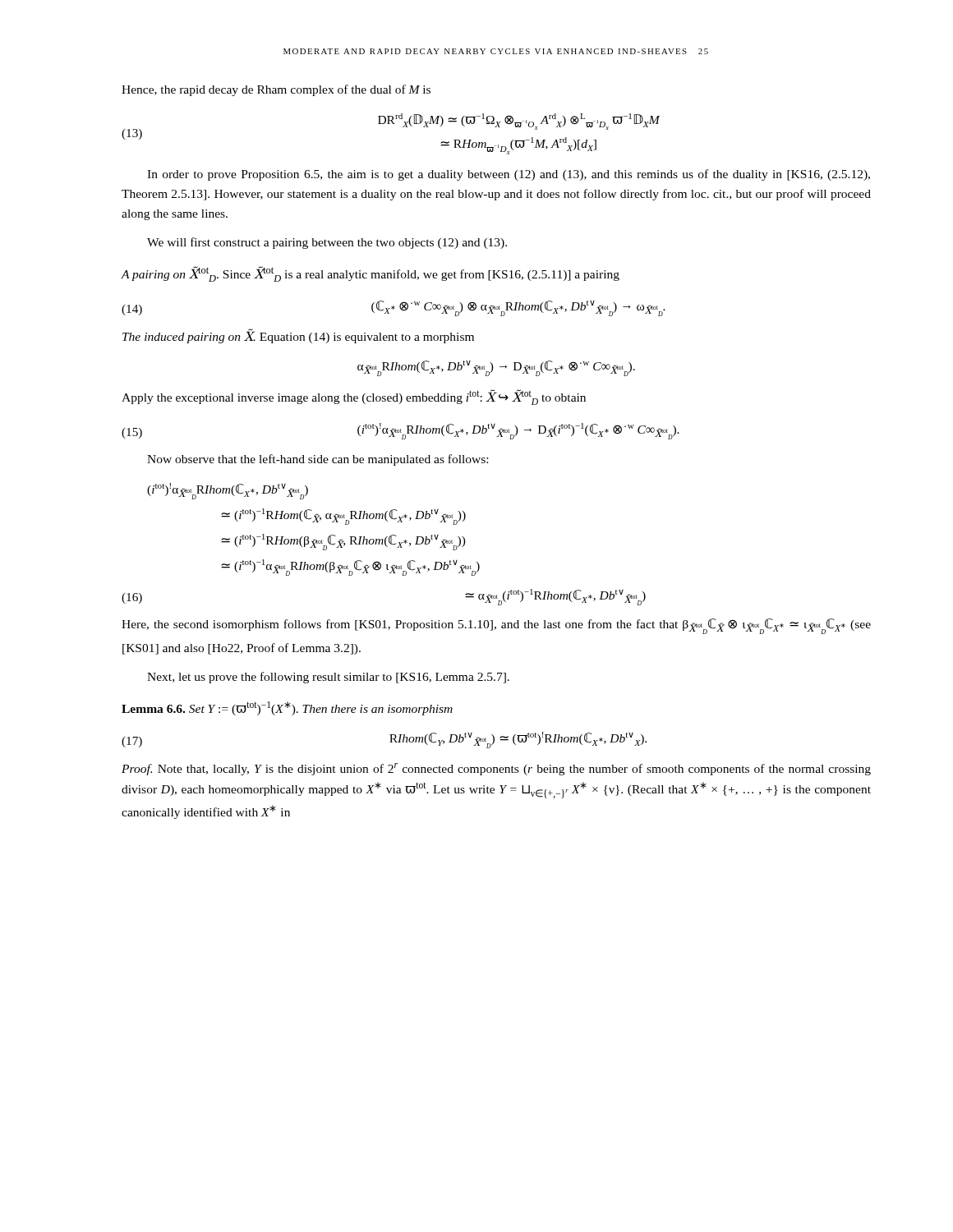This screenshot has width=953, height=1232.
Task: Navigate to the passage starting "In order to prove Proposition 6.5, the"
Action: [496, 208]
